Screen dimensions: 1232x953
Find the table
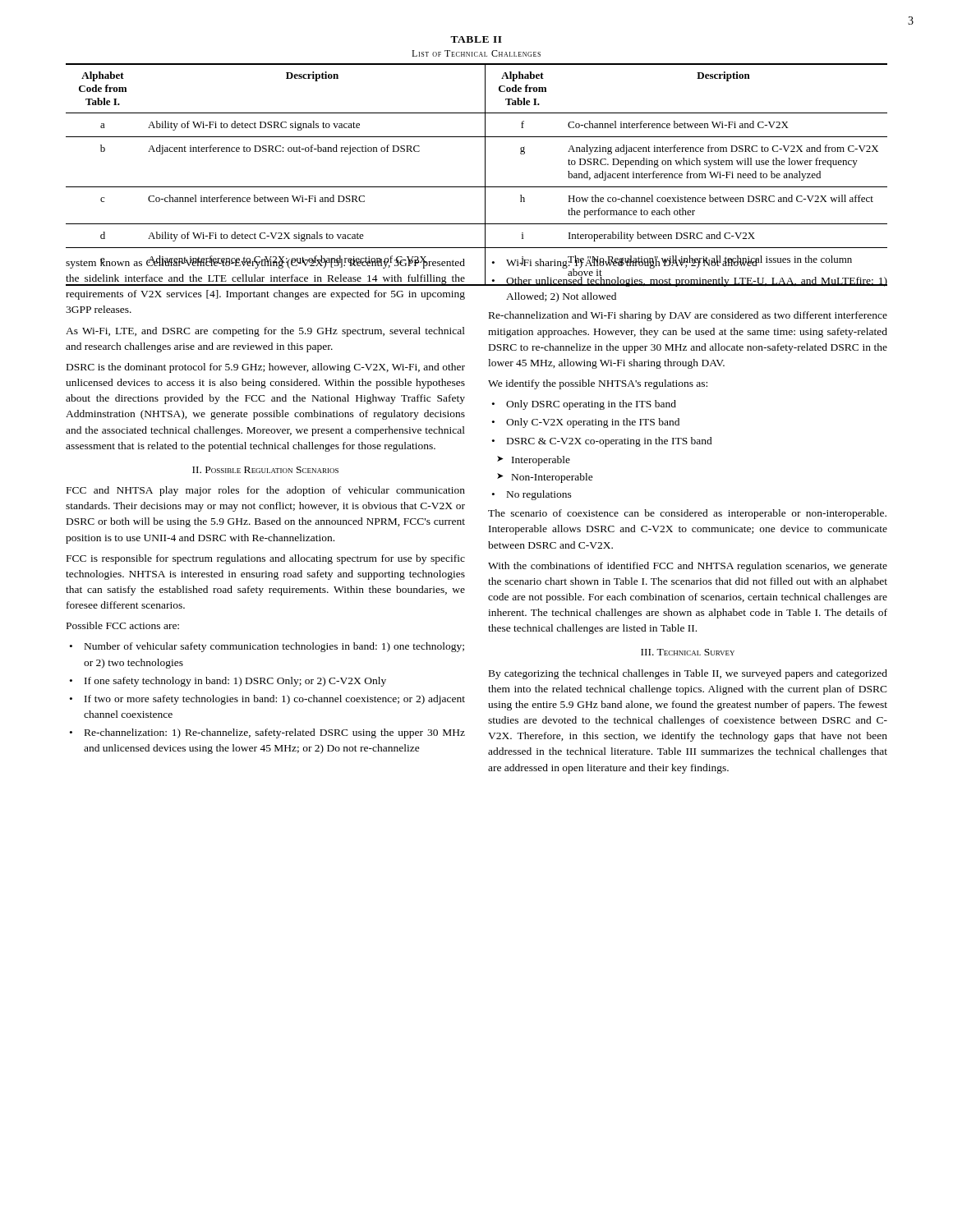(x=476, y=175)
